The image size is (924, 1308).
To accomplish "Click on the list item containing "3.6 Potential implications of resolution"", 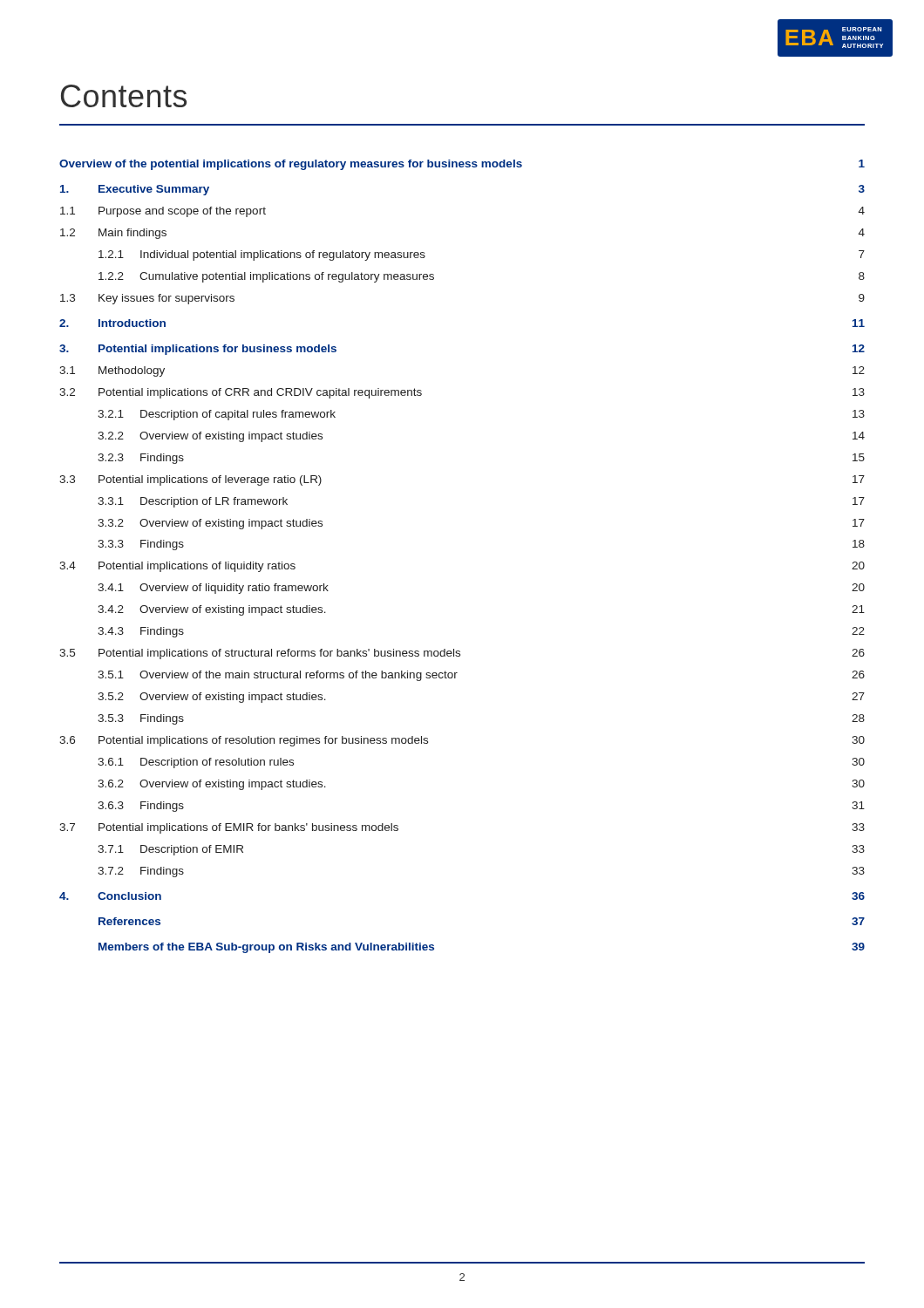I will click(x=261, y=741).
